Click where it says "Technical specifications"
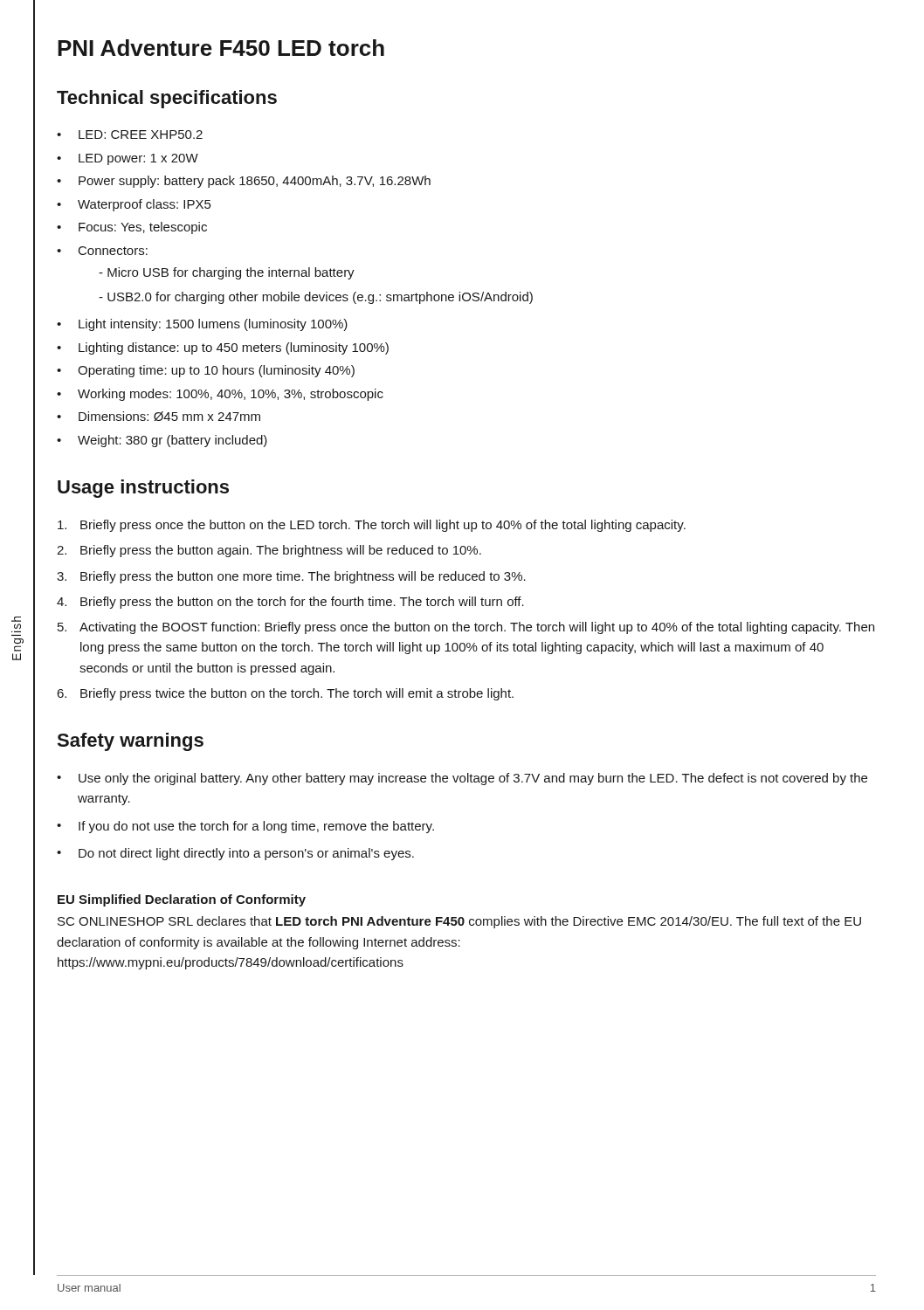 pos(167,97)
